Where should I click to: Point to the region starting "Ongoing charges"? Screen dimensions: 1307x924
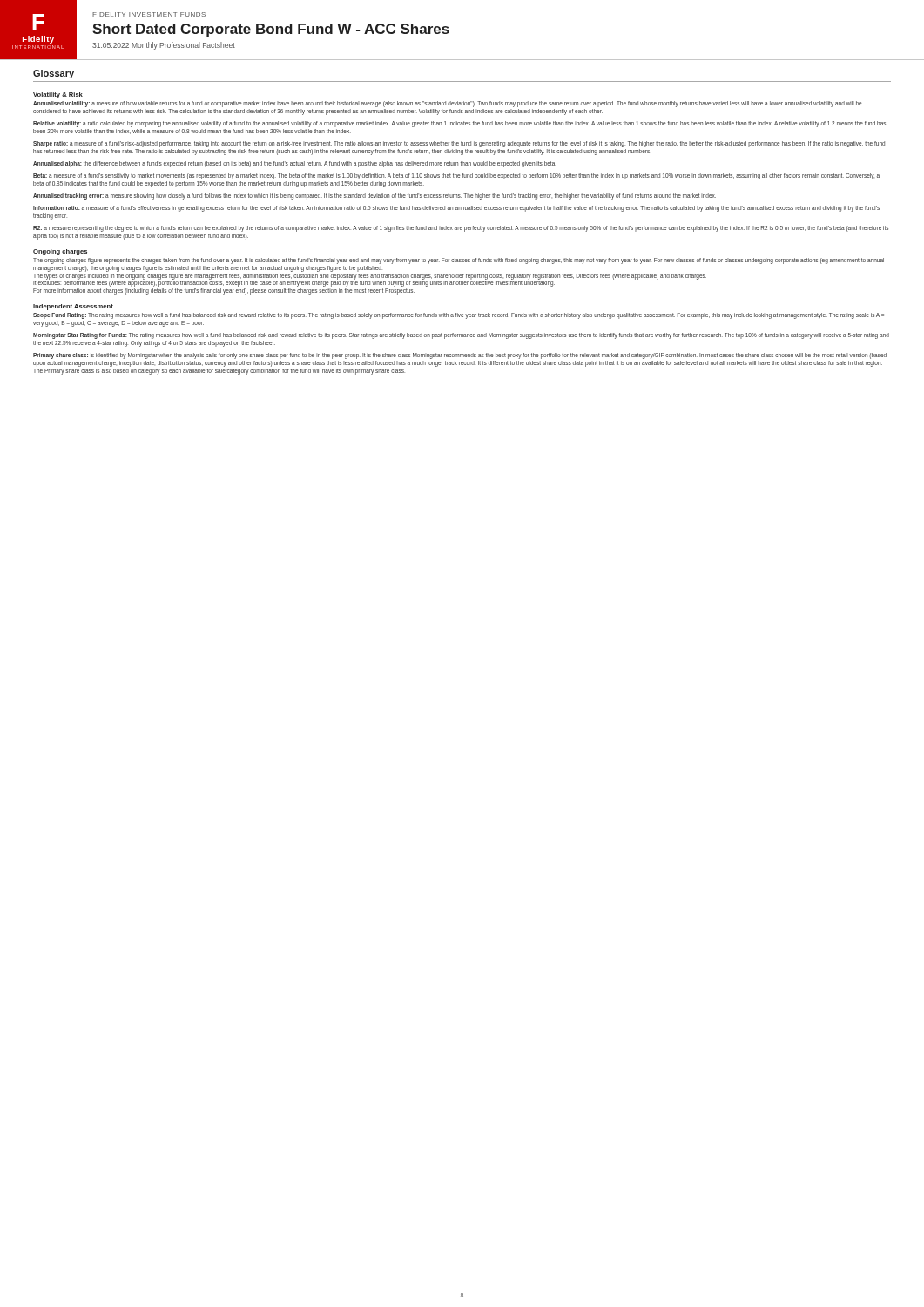pos(60,251)
